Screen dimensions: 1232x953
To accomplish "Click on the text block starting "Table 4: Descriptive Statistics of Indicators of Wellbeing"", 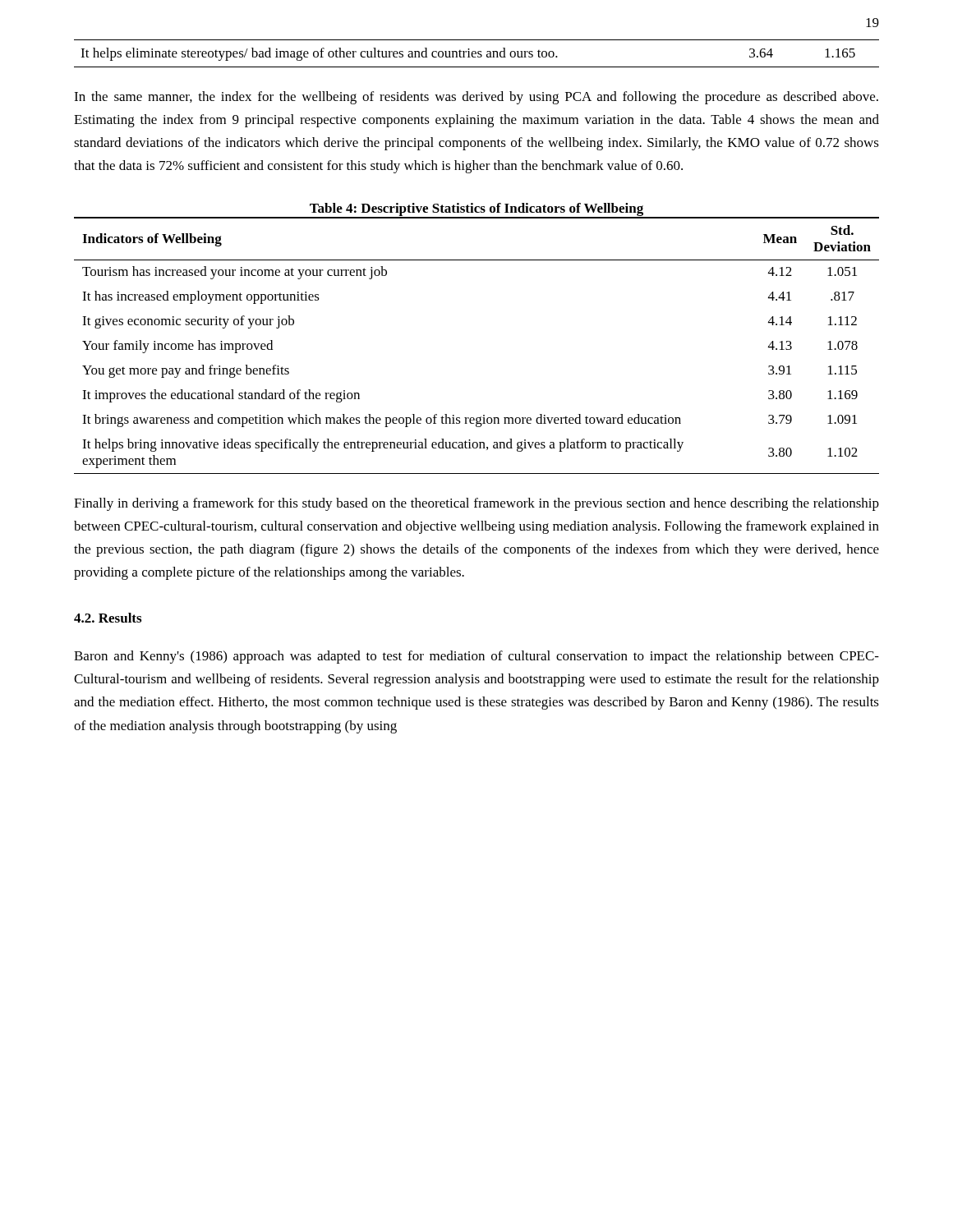I will click(476, 208).
